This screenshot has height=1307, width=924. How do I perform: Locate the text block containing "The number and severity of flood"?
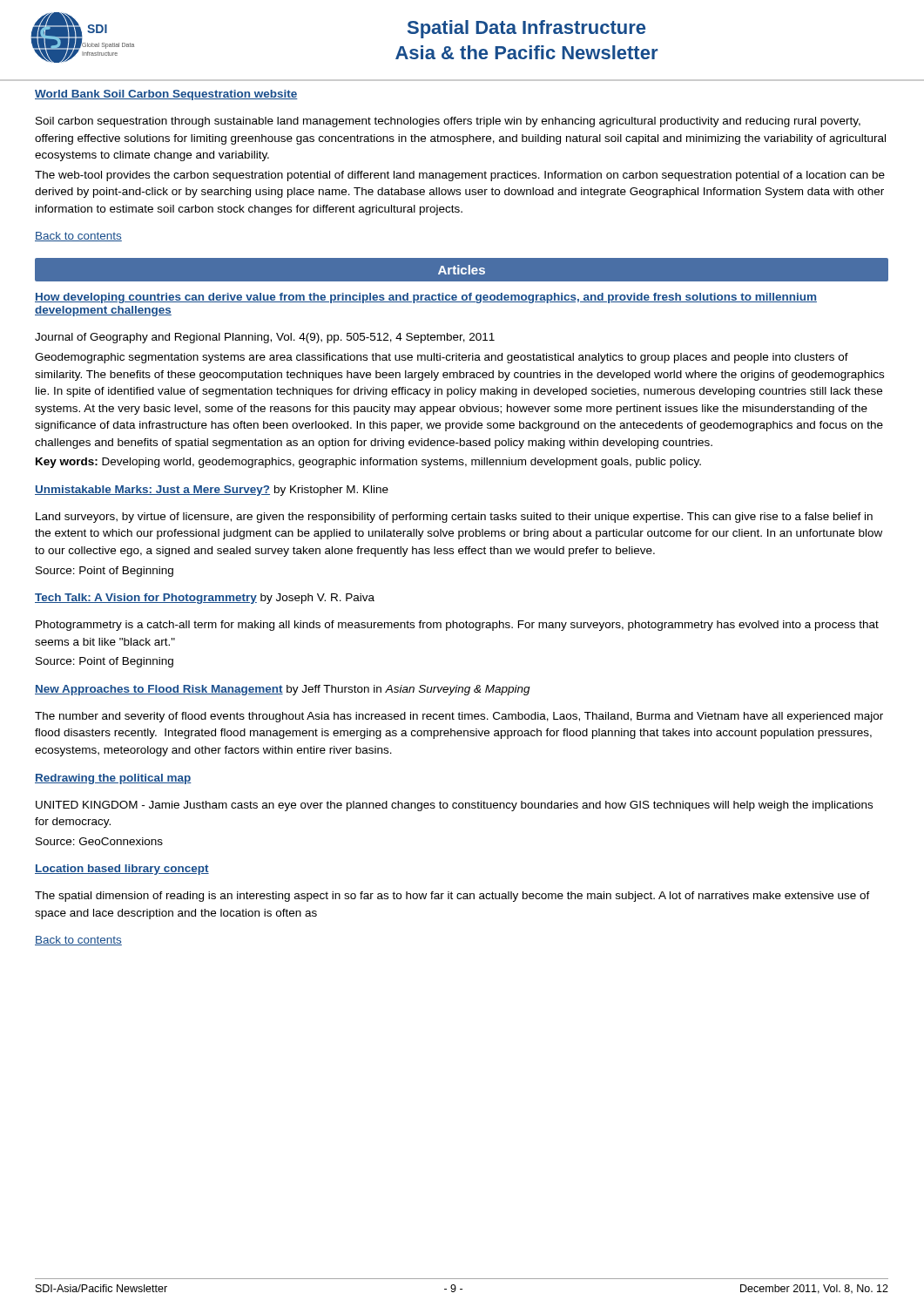[x=462, y=733]
